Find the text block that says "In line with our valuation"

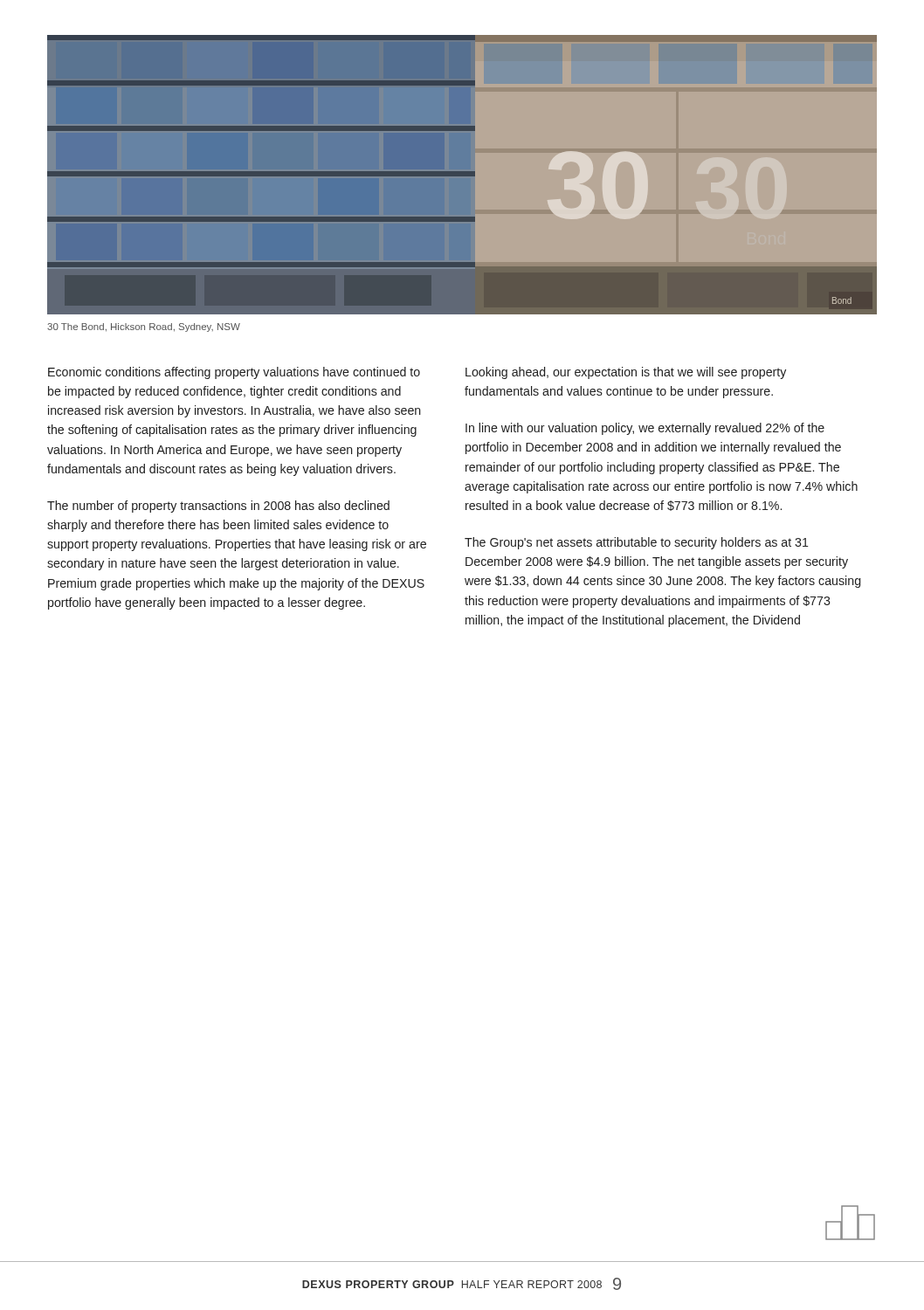pyautogui.click(x=661, y=467)
